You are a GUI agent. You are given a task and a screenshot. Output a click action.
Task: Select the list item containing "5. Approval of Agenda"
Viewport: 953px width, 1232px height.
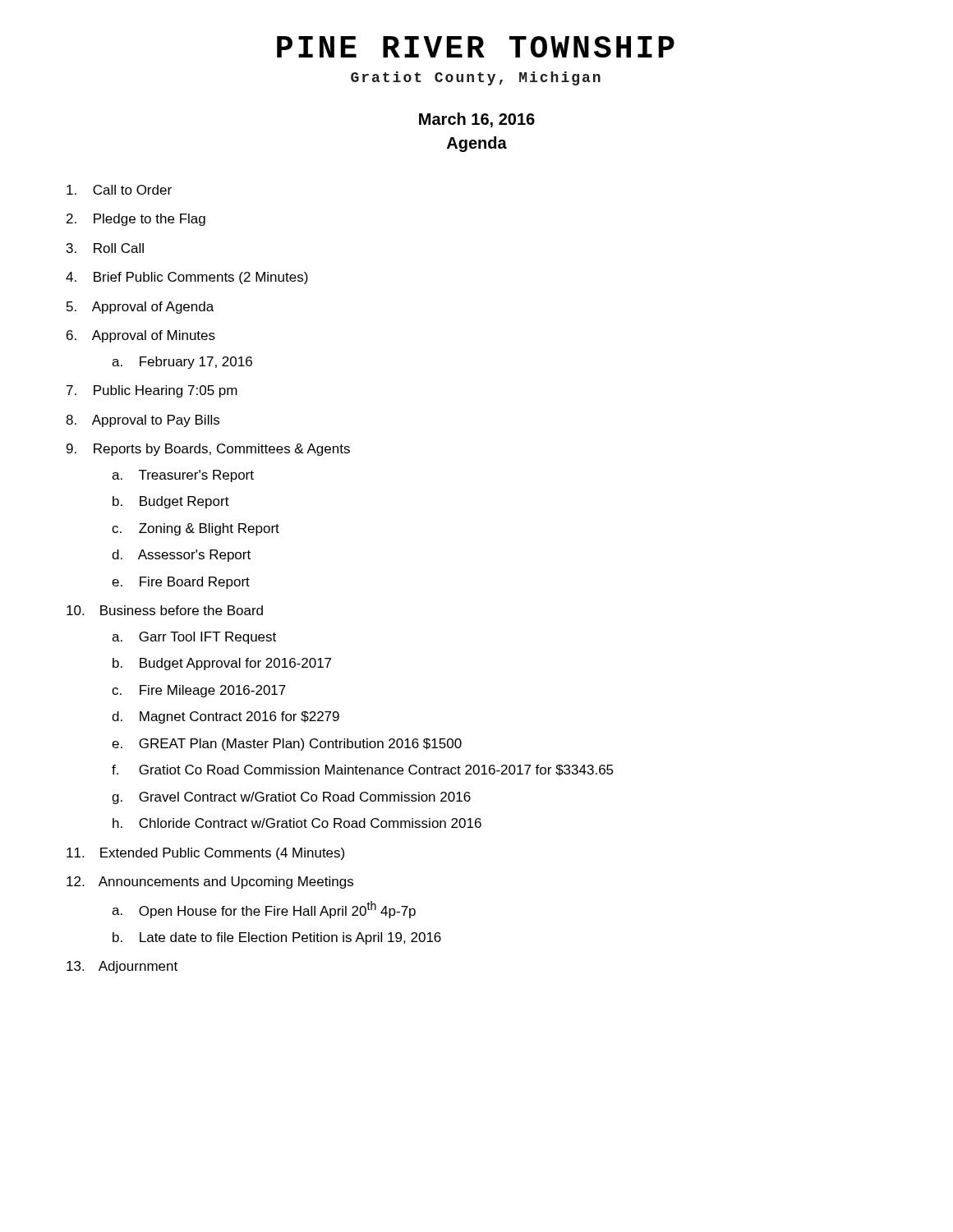tap(140, 307)
